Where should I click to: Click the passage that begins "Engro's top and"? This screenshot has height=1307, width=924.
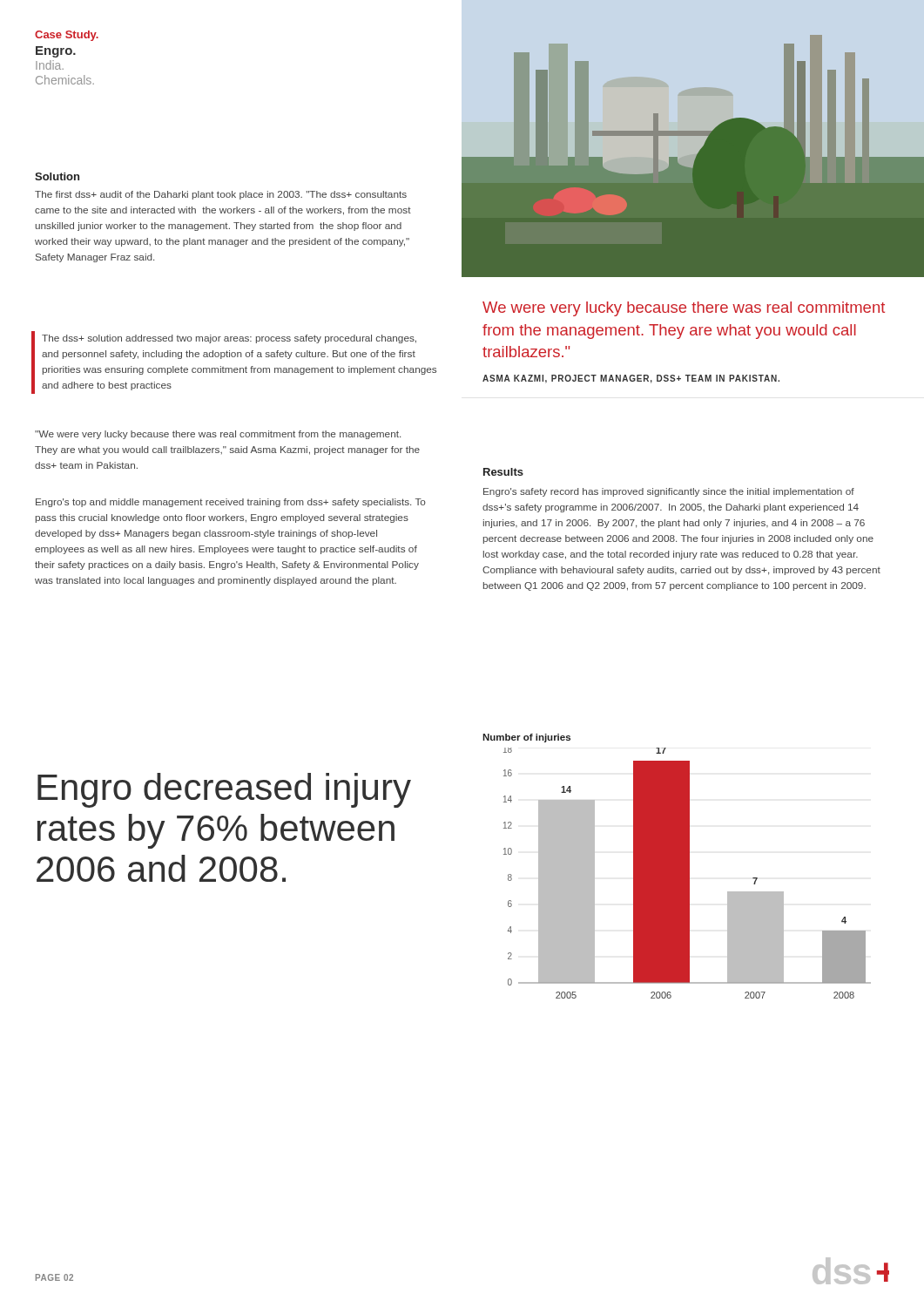[230, 541]
